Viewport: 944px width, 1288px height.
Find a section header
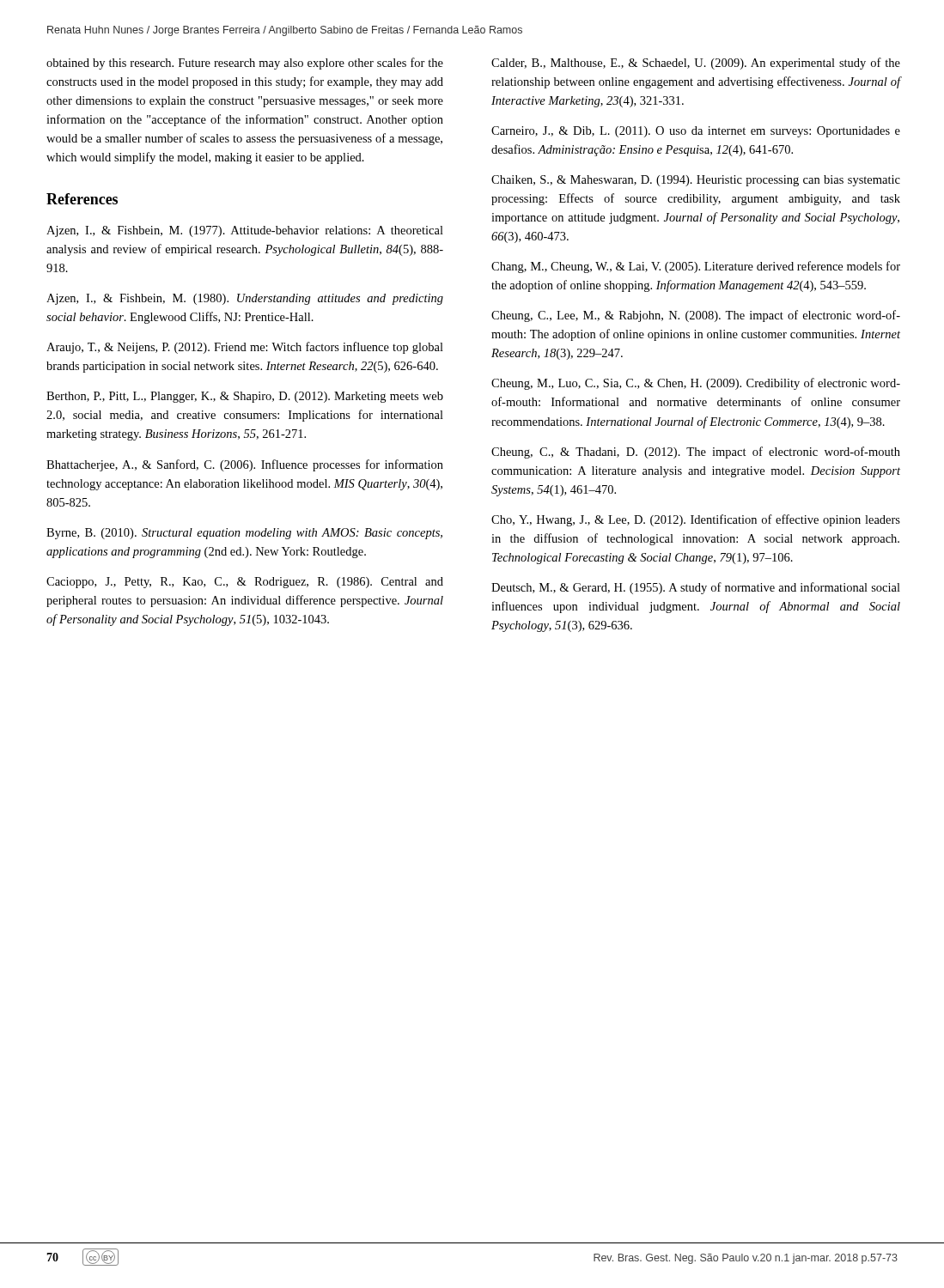click(82, 199)
